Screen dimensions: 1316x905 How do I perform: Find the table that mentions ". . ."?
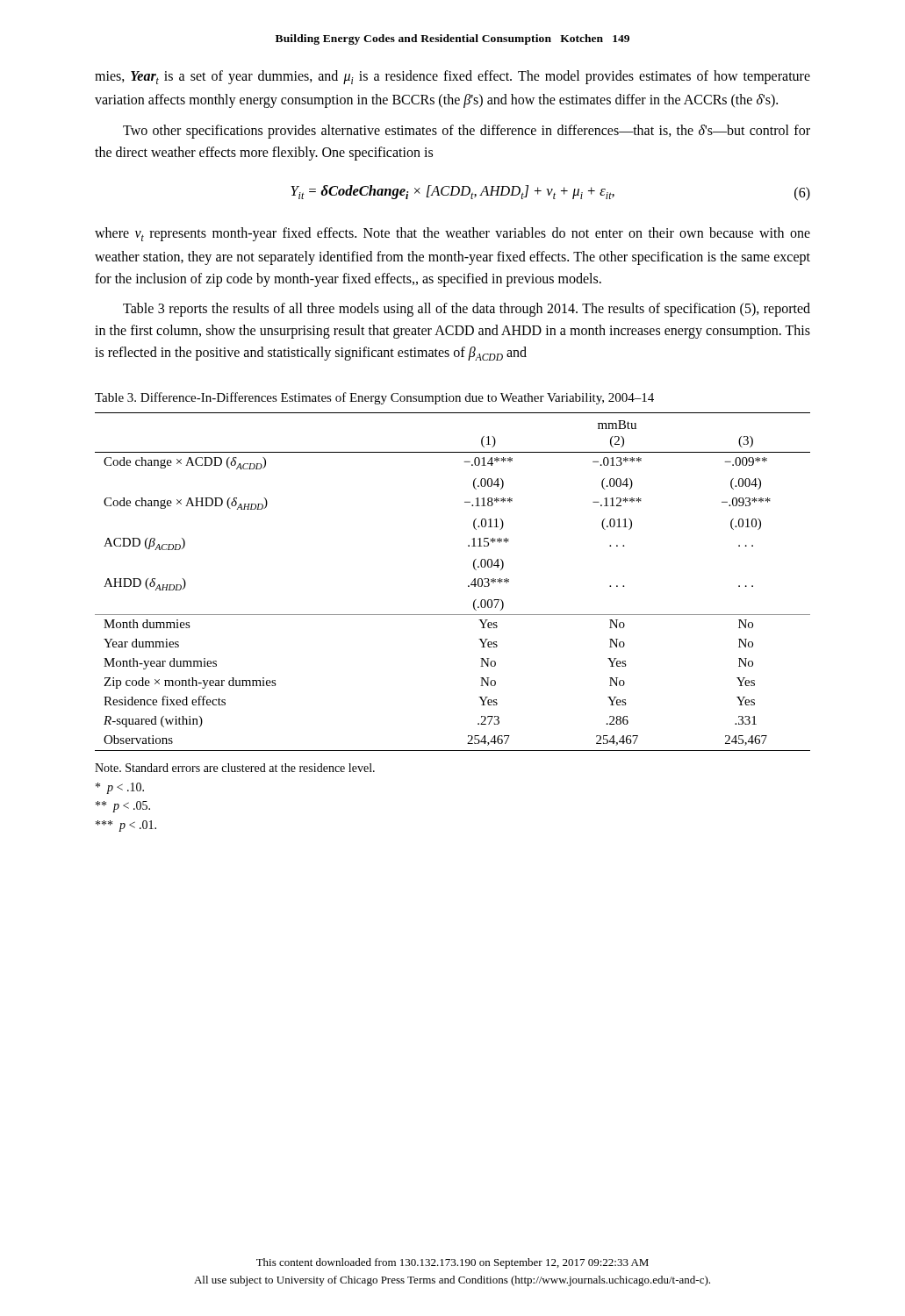tap(452, 584)
